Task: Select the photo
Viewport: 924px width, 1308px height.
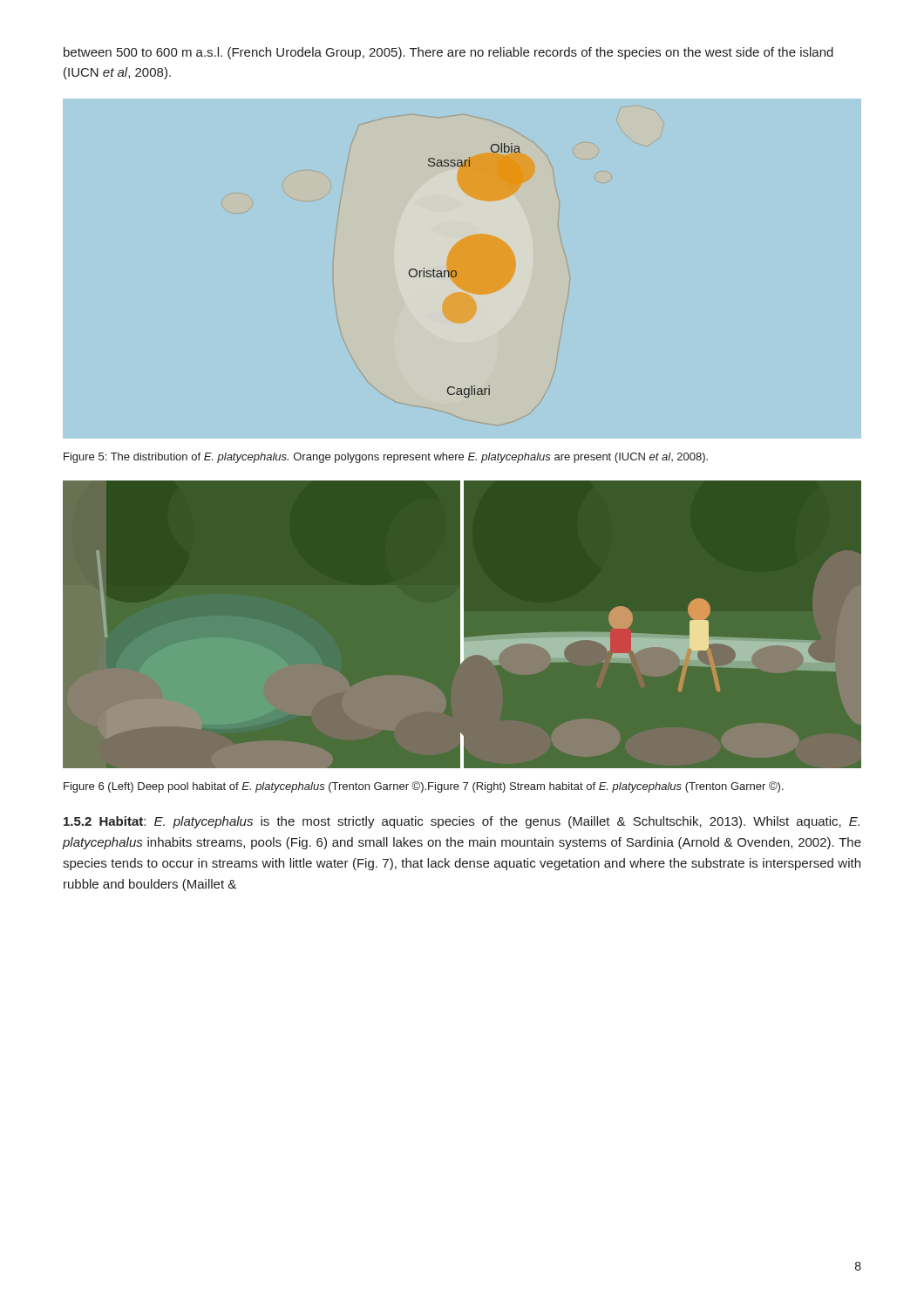Action: (462, 626)
